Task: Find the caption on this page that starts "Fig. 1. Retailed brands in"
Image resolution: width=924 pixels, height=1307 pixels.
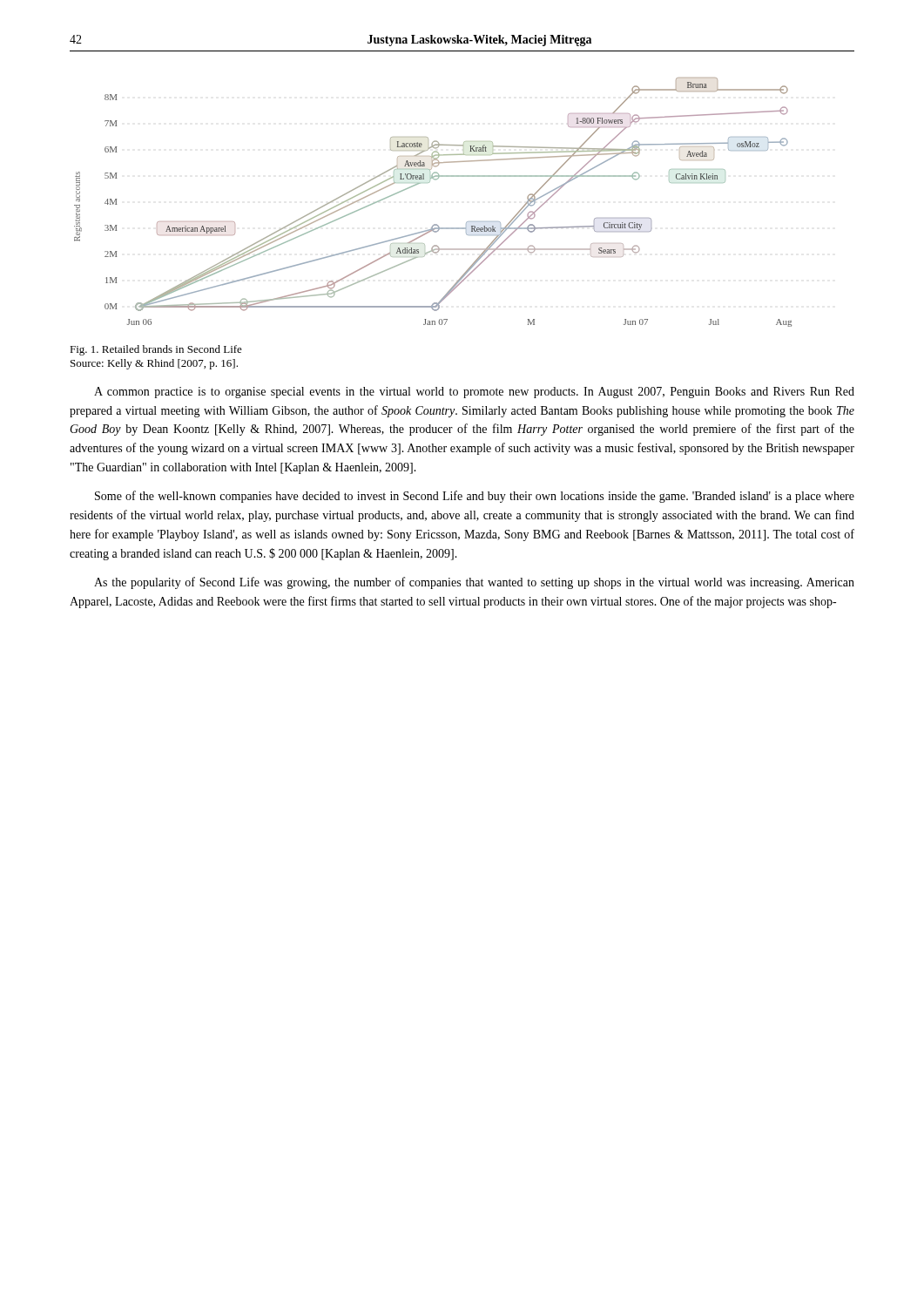Action: click(x=156, y=350)
